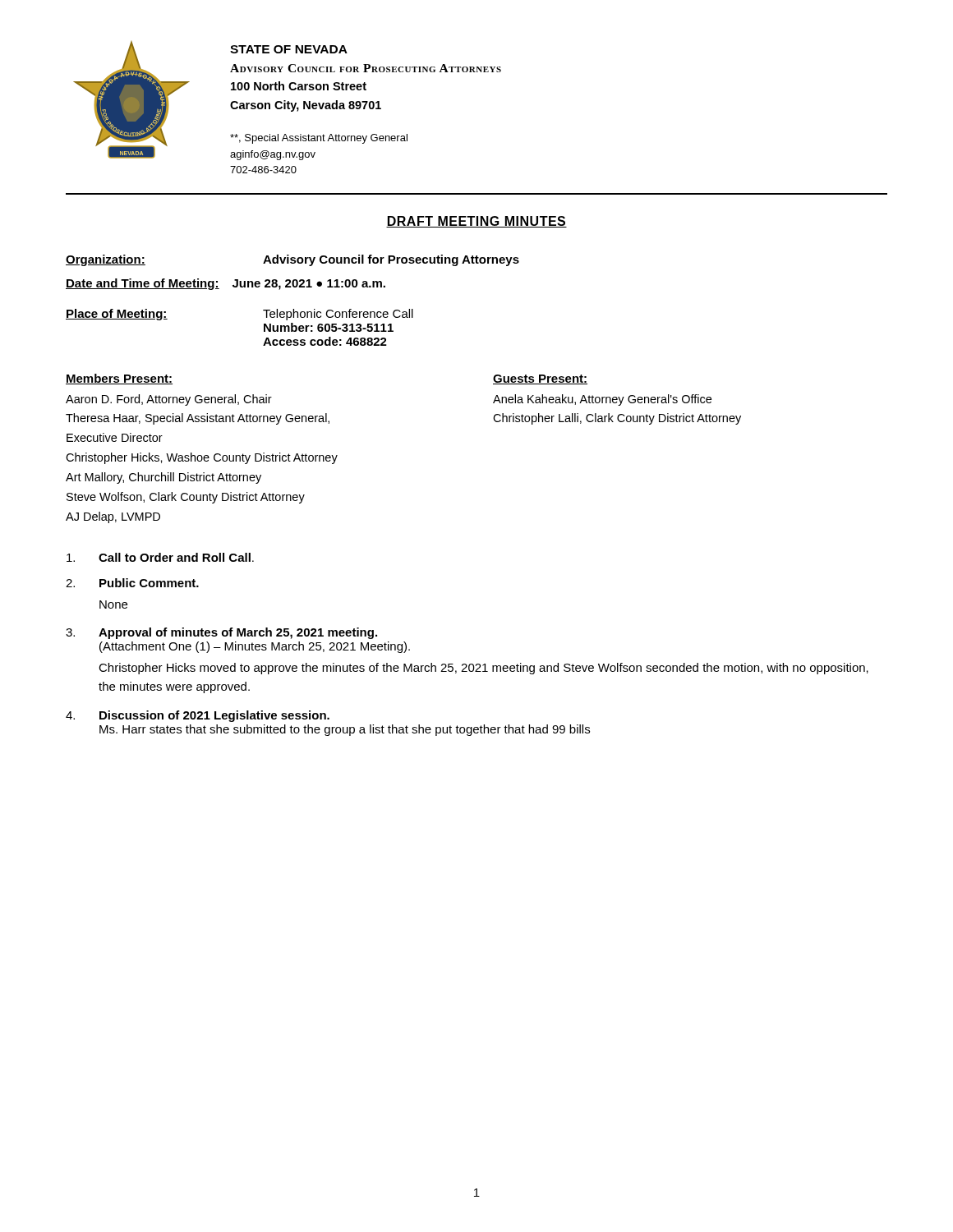Select the text that says "Advisory Council for Prosecuting Attorneys"

(391, 259)
